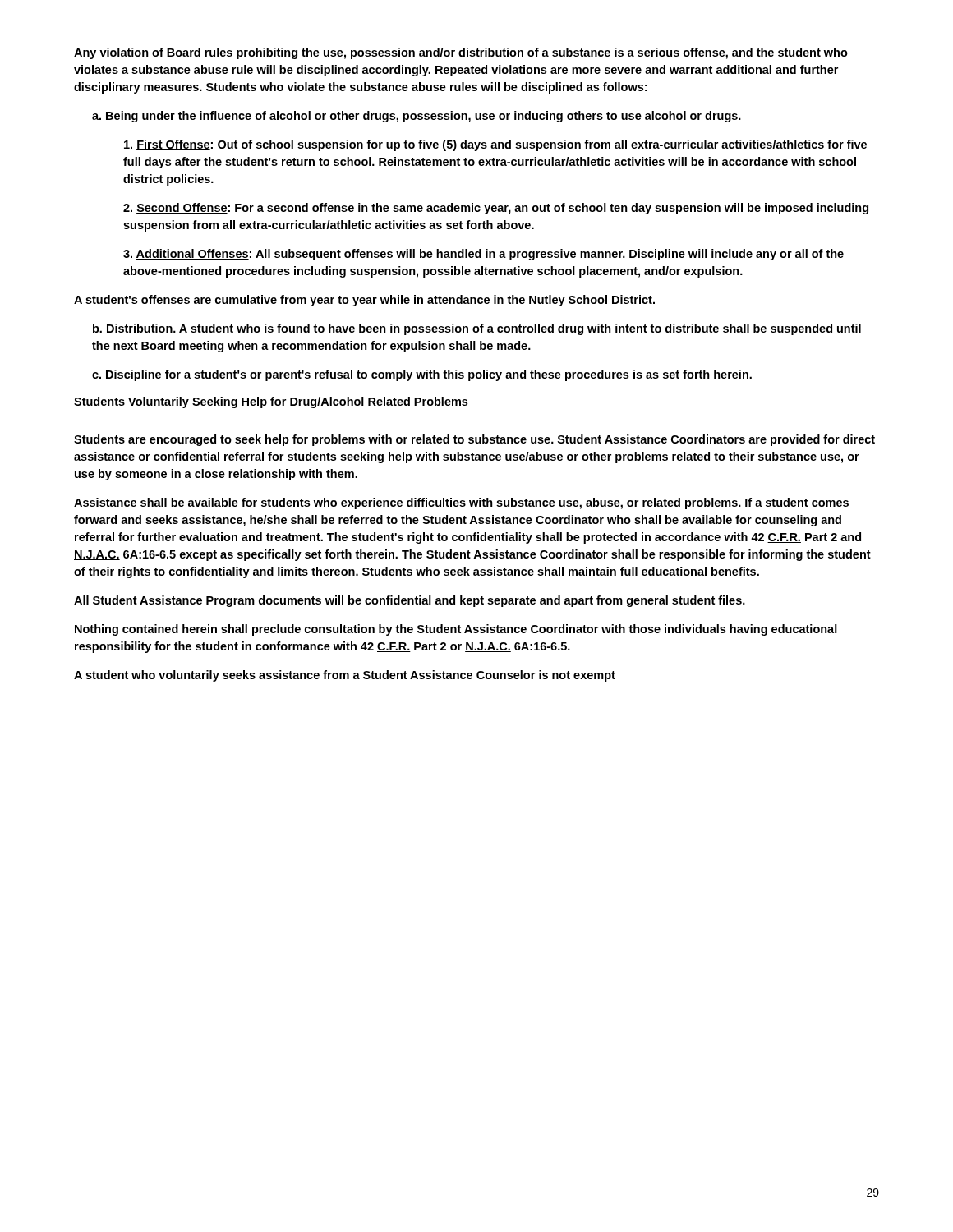Find the section header that reads "Students Voluntarily Seeking Help for Drug/Alcohol"
Viewport: 953px width, 1232px height.
(271, 402)
